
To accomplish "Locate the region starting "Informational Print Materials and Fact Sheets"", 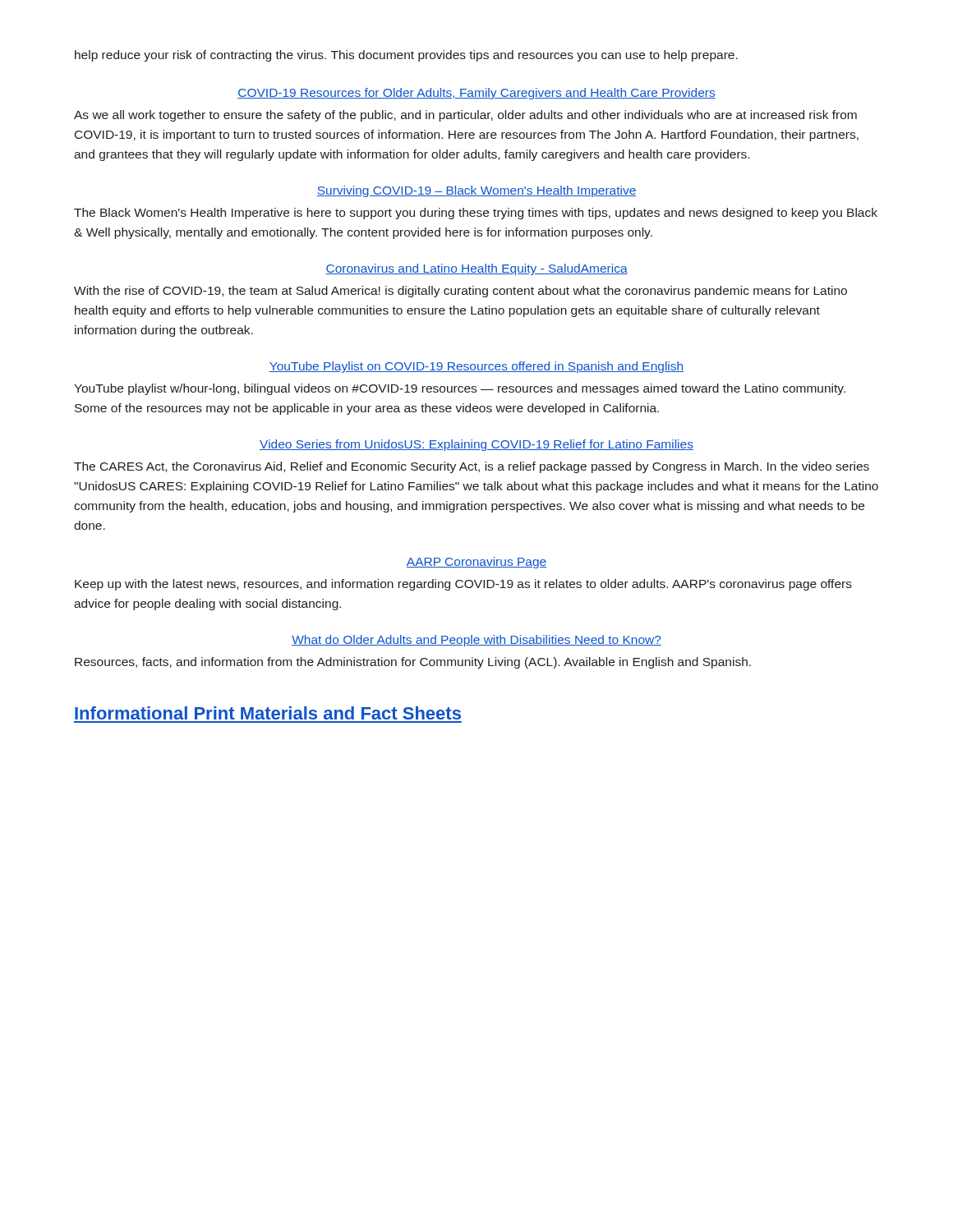I will click(268, 714).
